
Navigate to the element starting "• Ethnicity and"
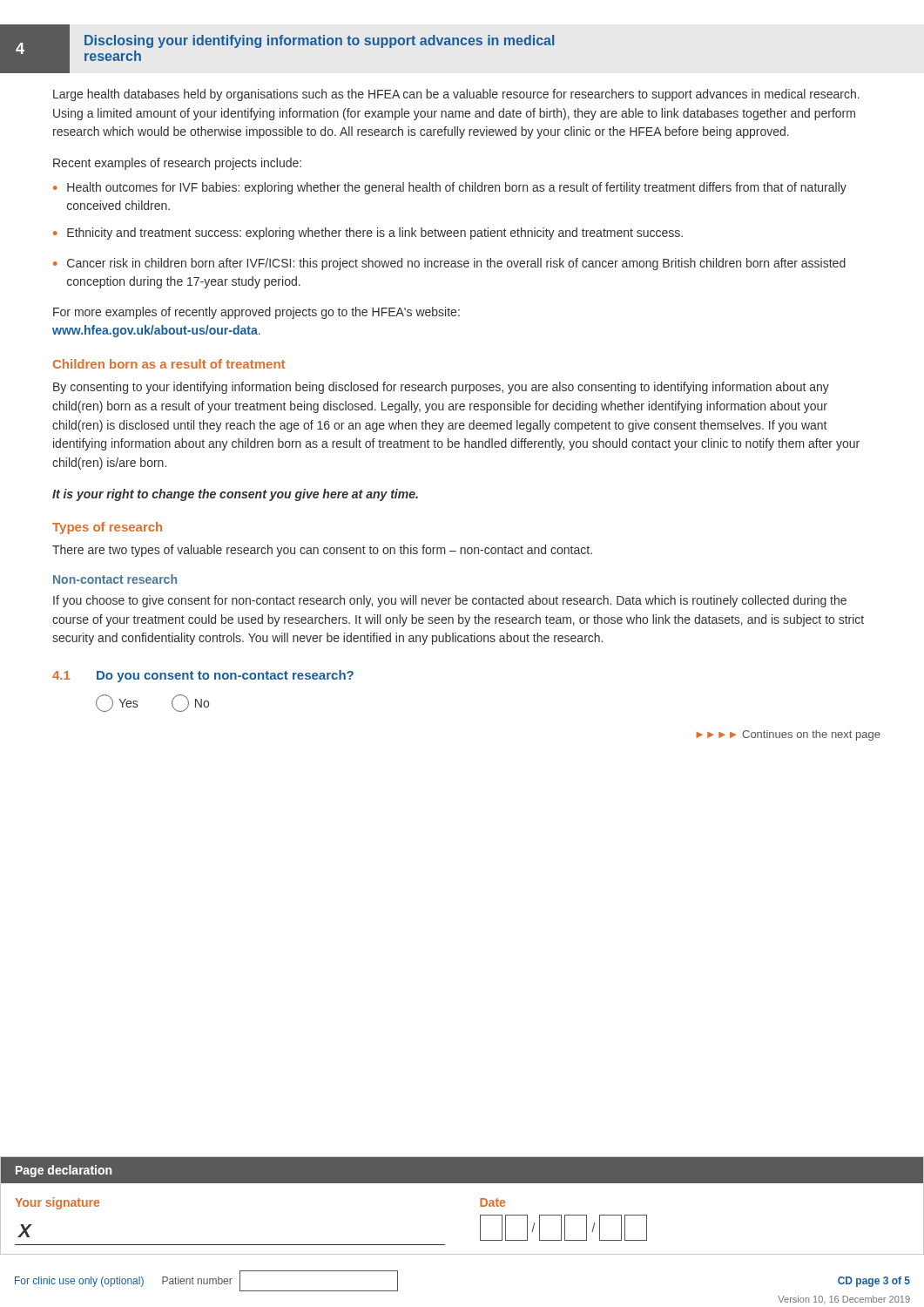pos(368,235)
